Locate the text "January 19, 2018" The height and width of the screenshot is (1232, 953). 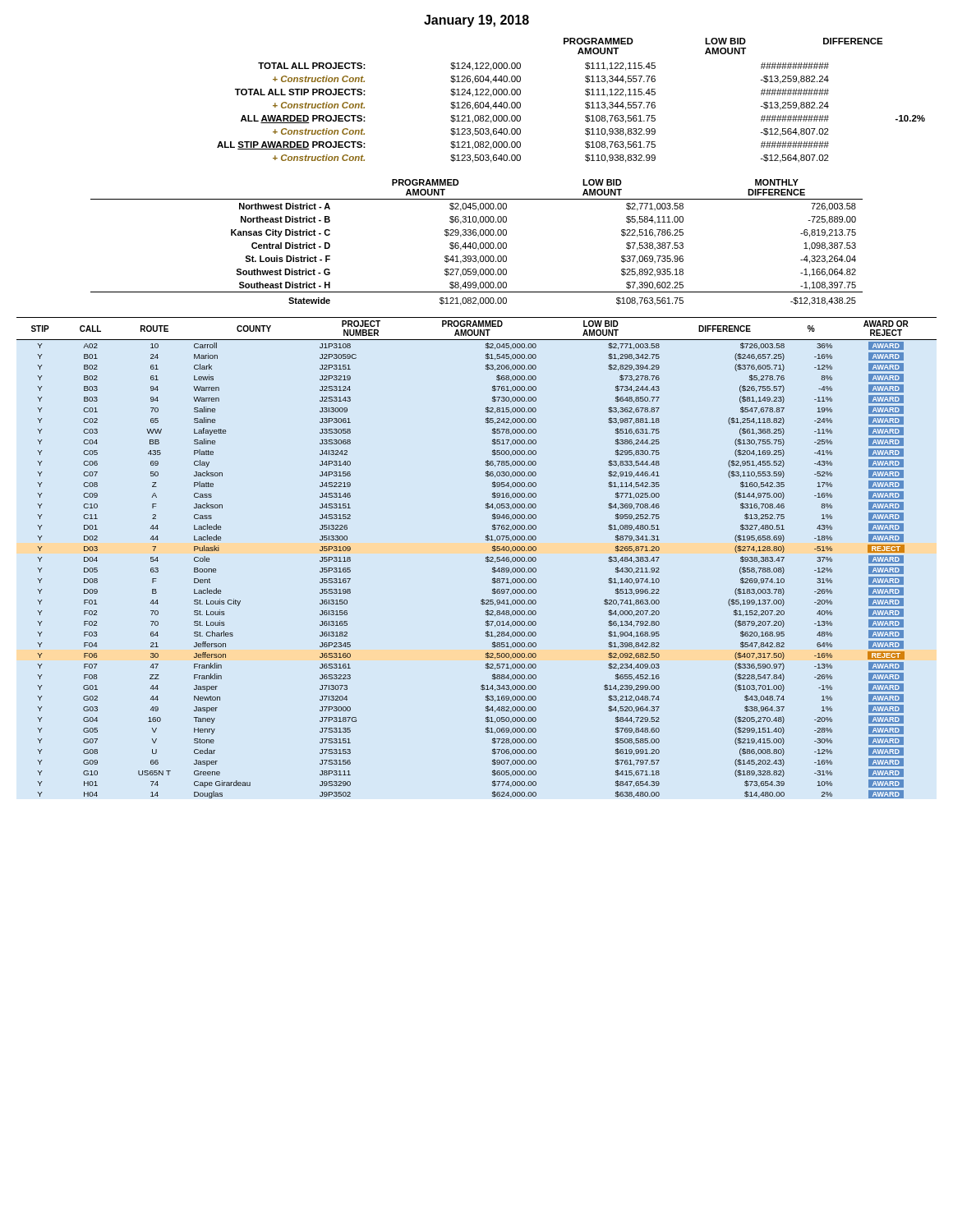click(476, 20)
